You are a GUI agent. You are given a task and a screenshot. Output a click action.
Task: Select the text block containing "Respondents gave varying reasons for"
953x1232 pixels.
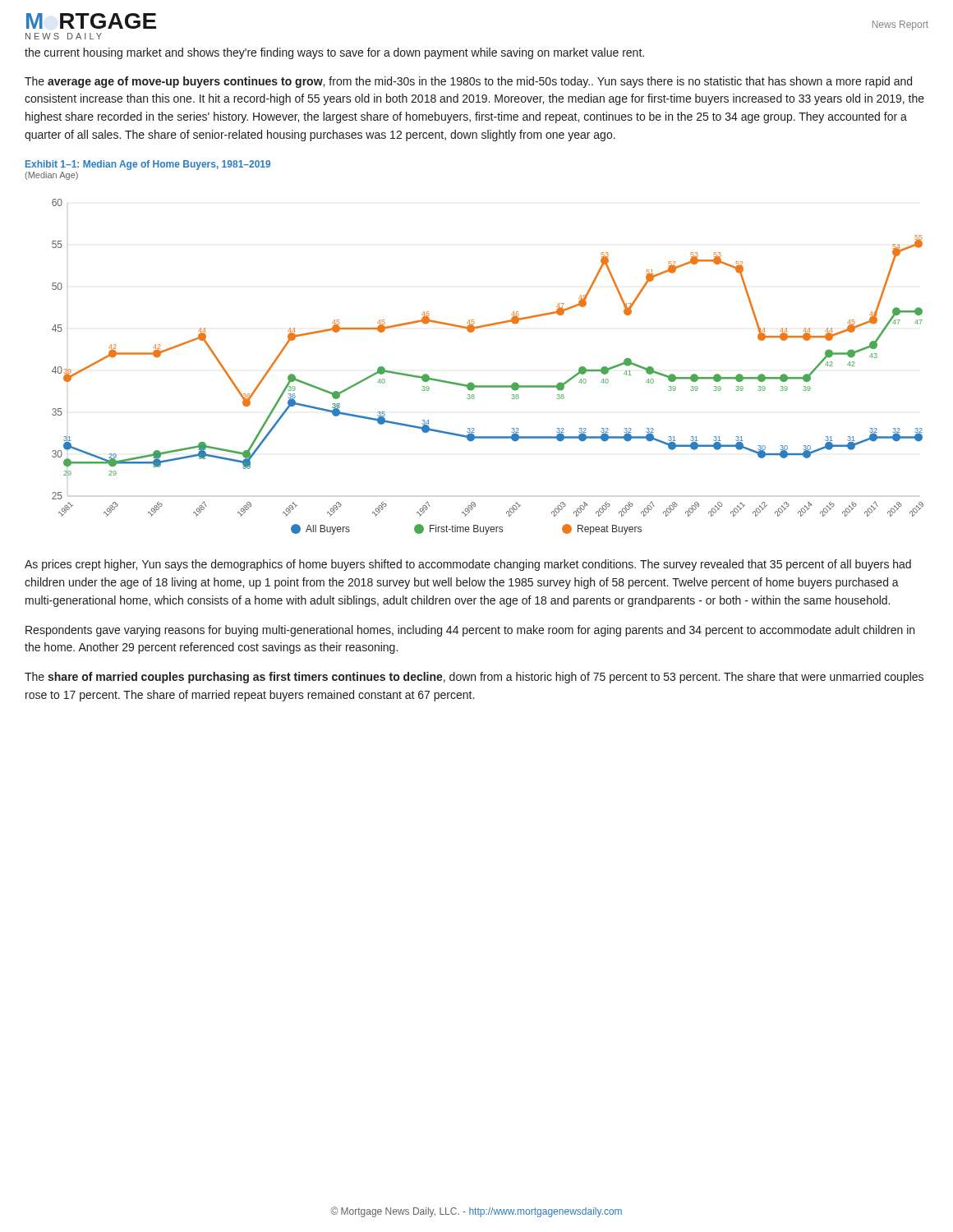[470, 638]
